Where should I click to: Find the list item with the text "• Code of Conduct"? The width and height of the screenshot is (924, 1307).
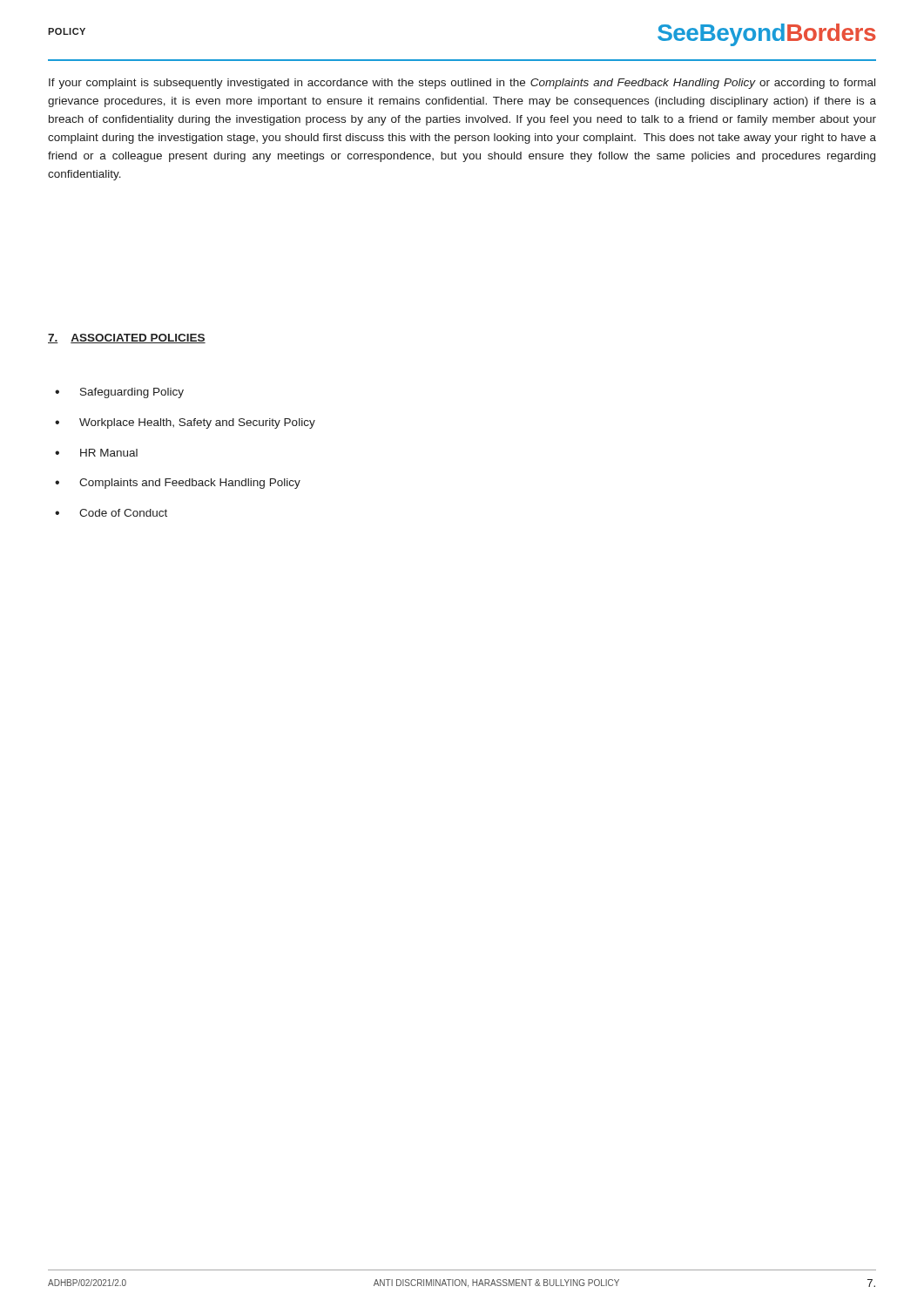tap(108, 514)
